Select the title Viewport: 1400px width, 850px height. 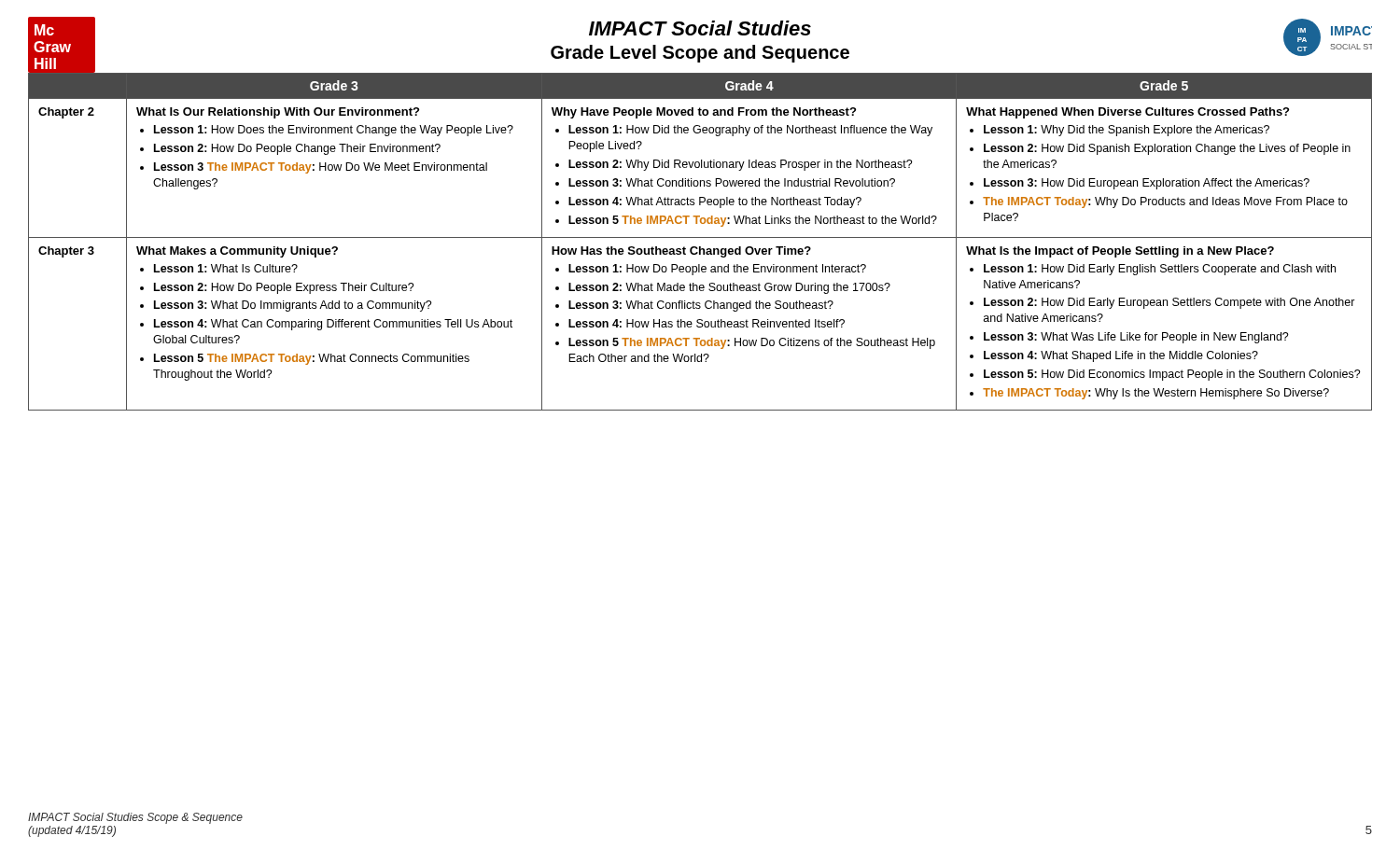(700, 40)
